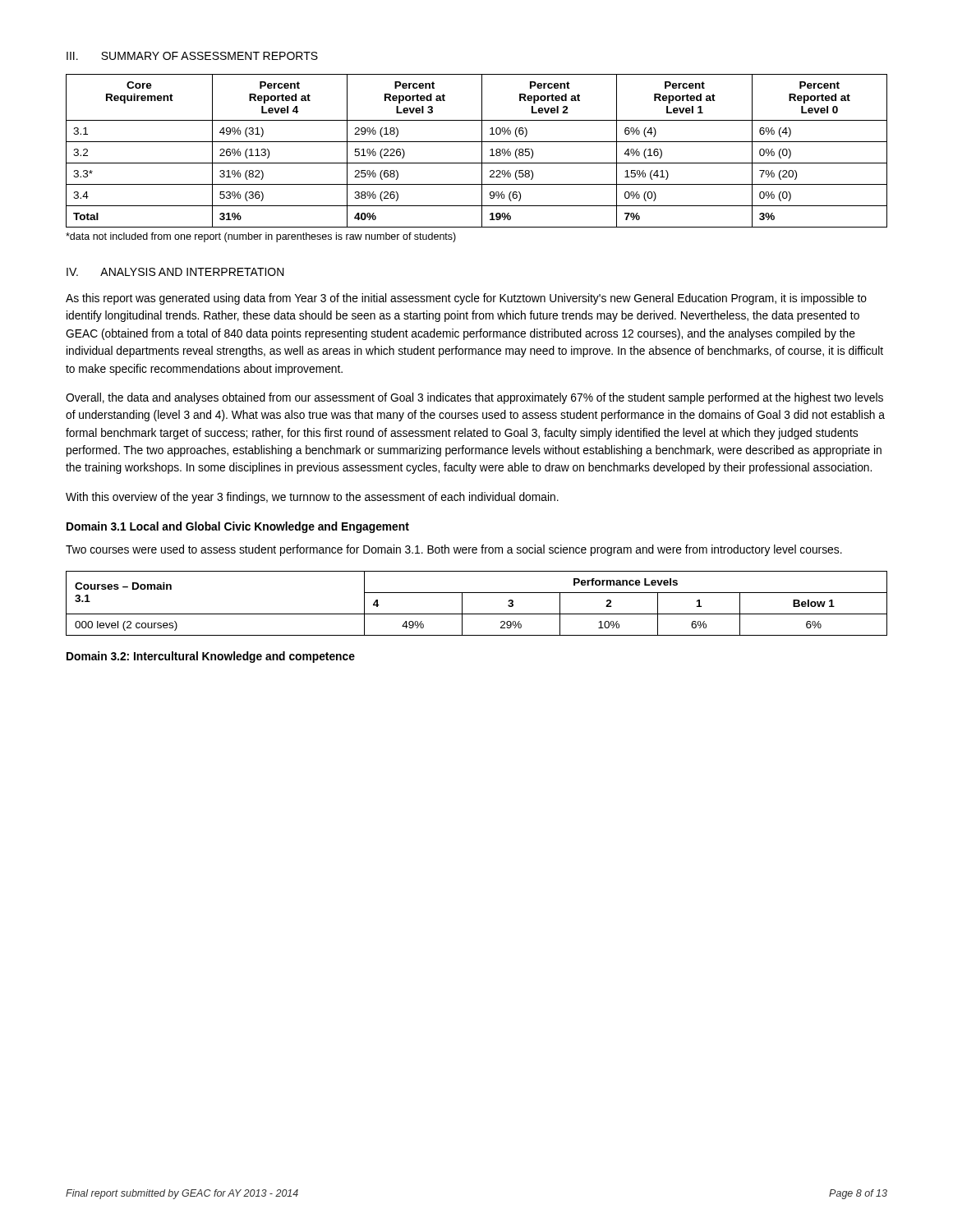Viewport: 953px width, 1232px height.
Task: Locate the text block that reads "Overall, the data and analyses"
Action: click(476, 433)
